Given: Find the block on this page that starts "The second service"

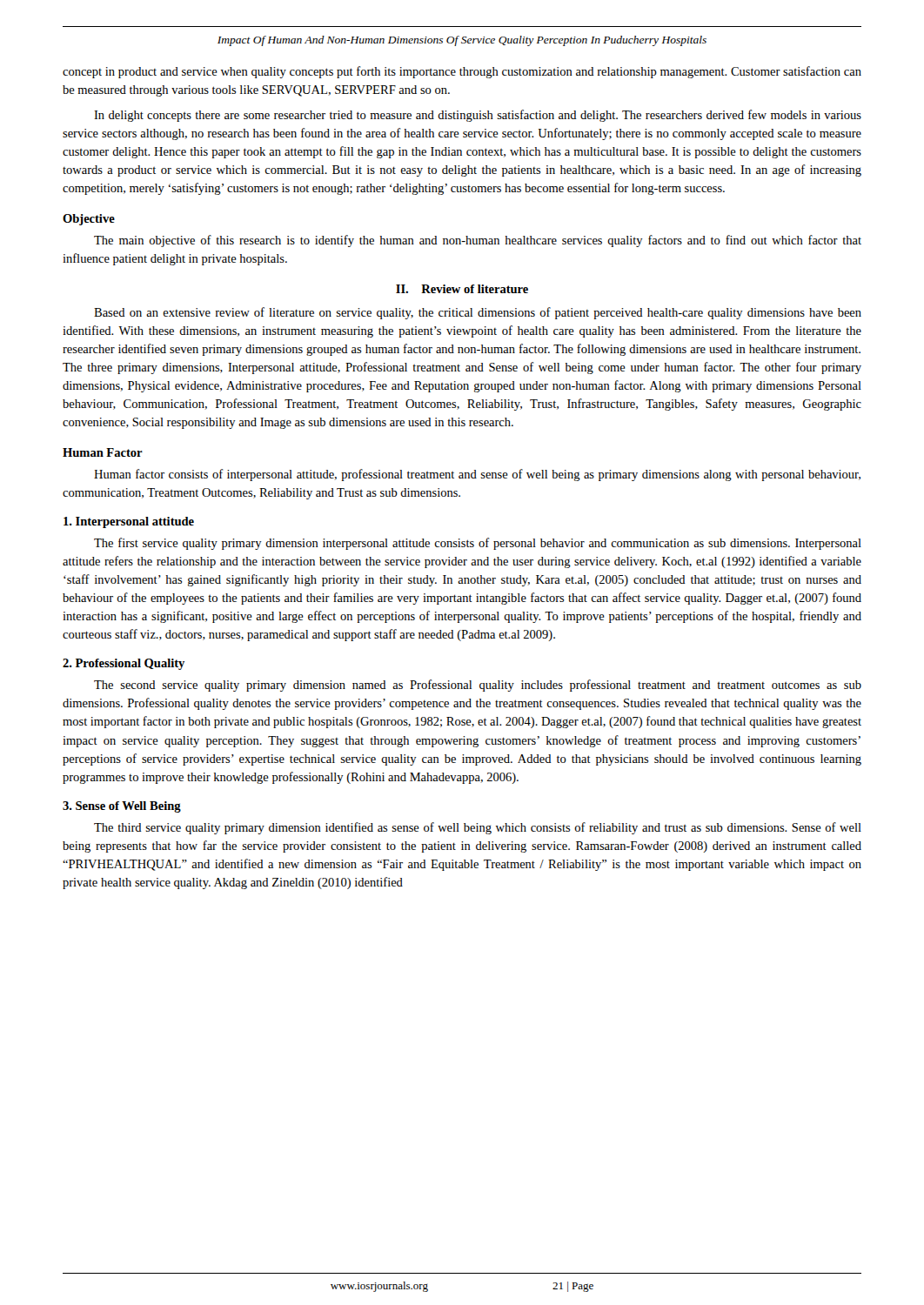Looking at the screenshot, I should point(462,731).
